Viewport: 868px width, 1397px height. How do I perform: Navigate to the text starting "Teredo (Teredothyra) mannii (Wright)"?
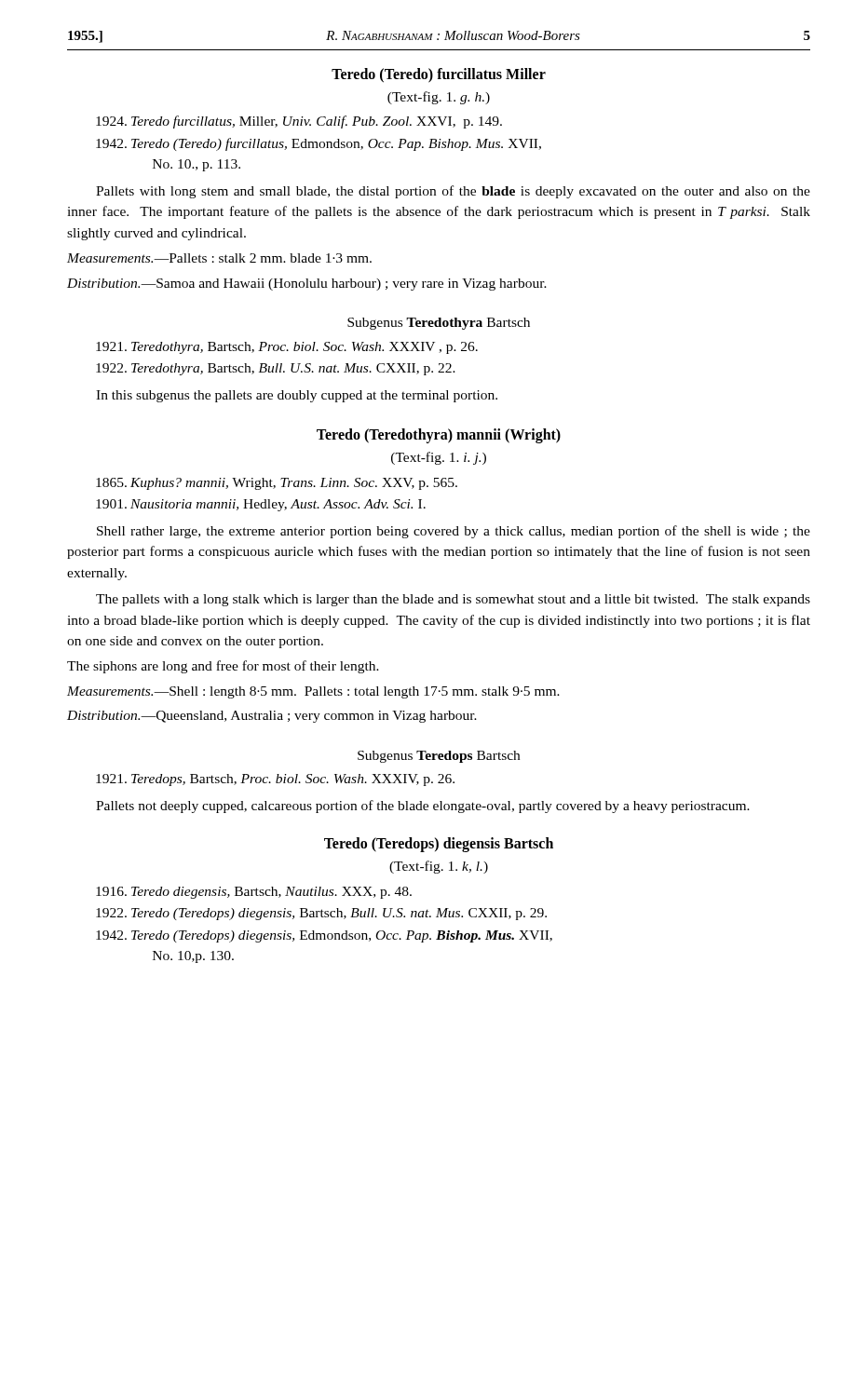click(439, 435)
